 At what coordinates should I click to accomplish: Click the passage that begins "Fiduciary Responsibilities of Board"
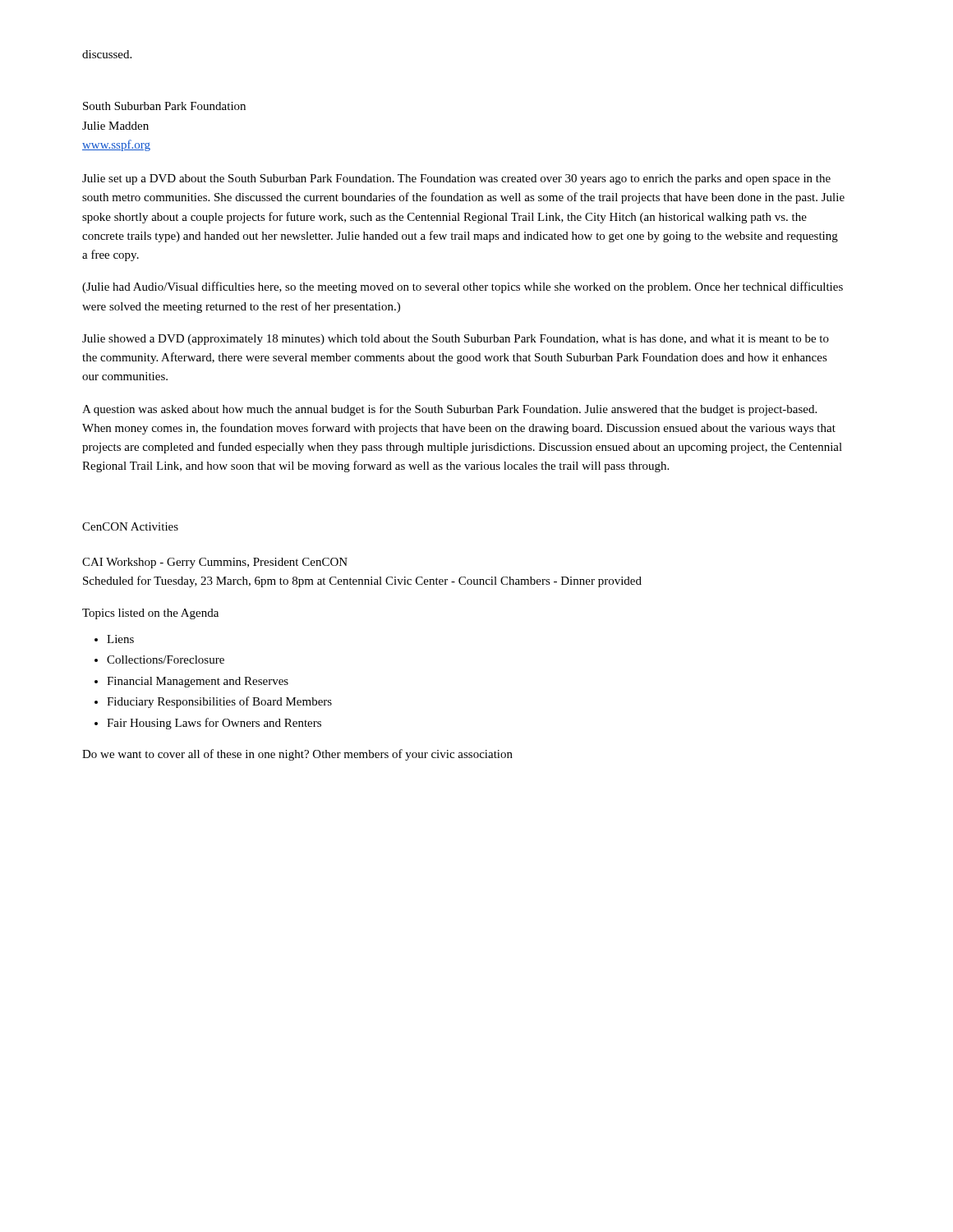[x=219, y=701]
